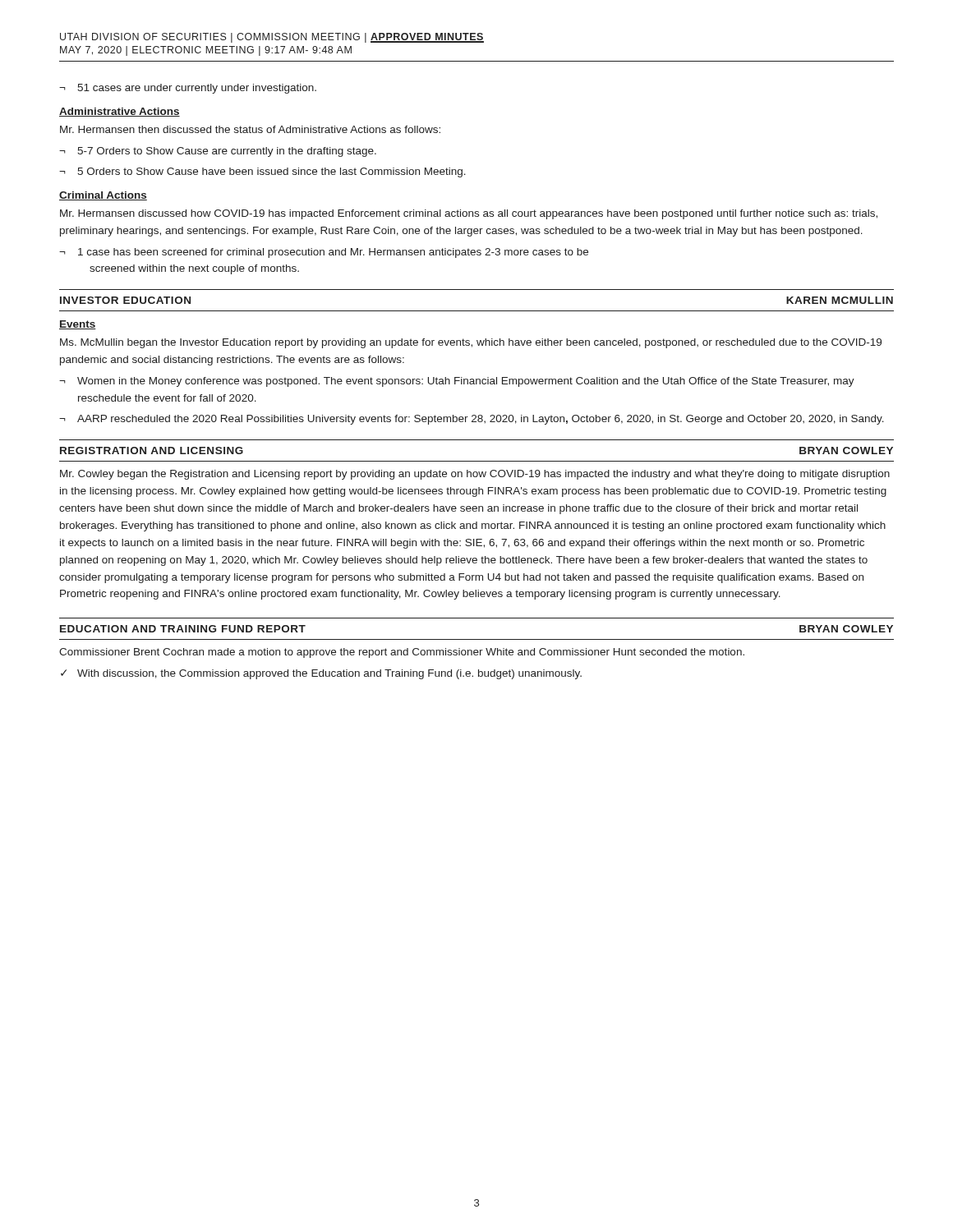
Task: Find the element starting "Administrative Actions"
Action: click(x=119, y=111)
